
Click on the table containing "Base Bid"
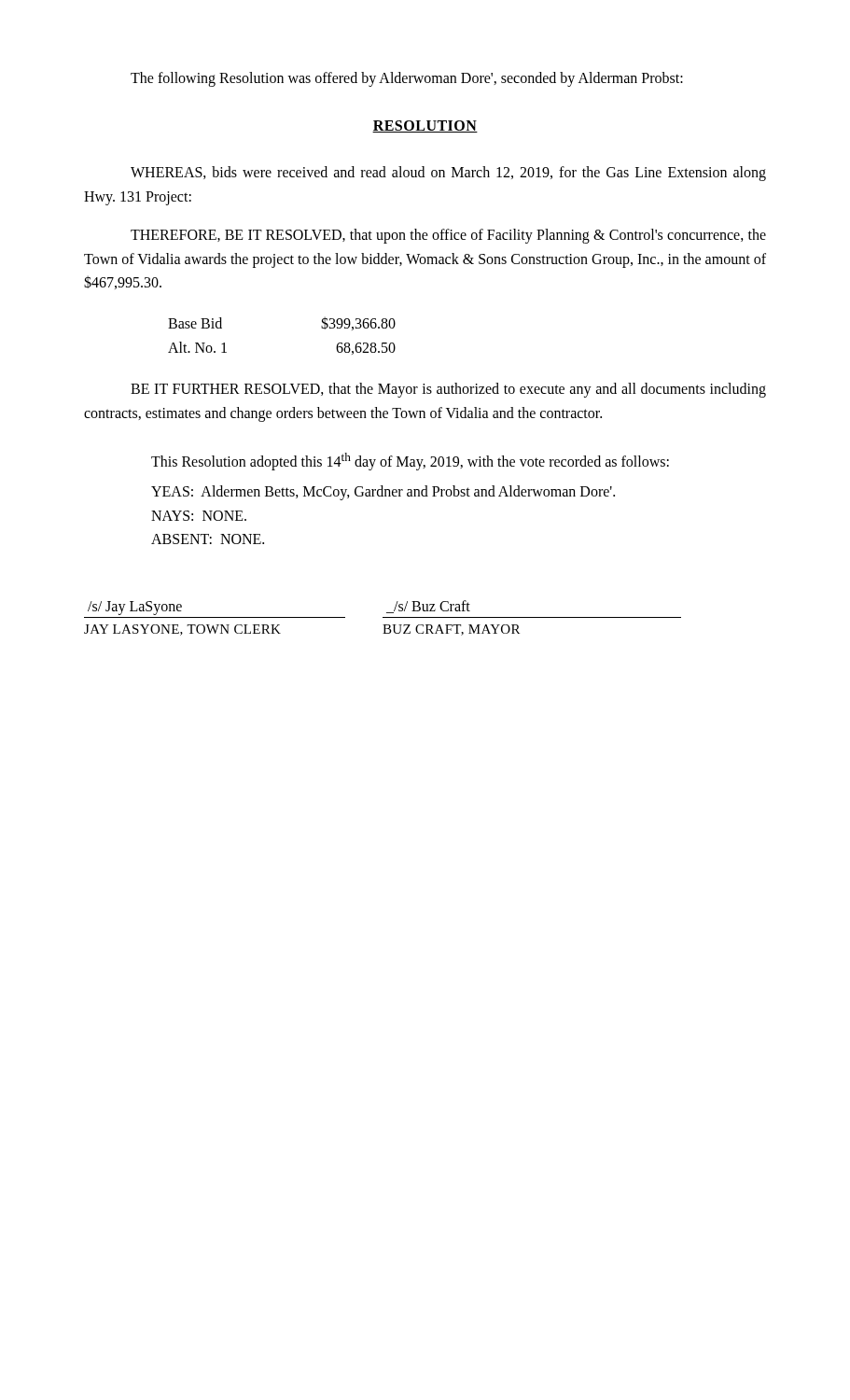point(467,336)
